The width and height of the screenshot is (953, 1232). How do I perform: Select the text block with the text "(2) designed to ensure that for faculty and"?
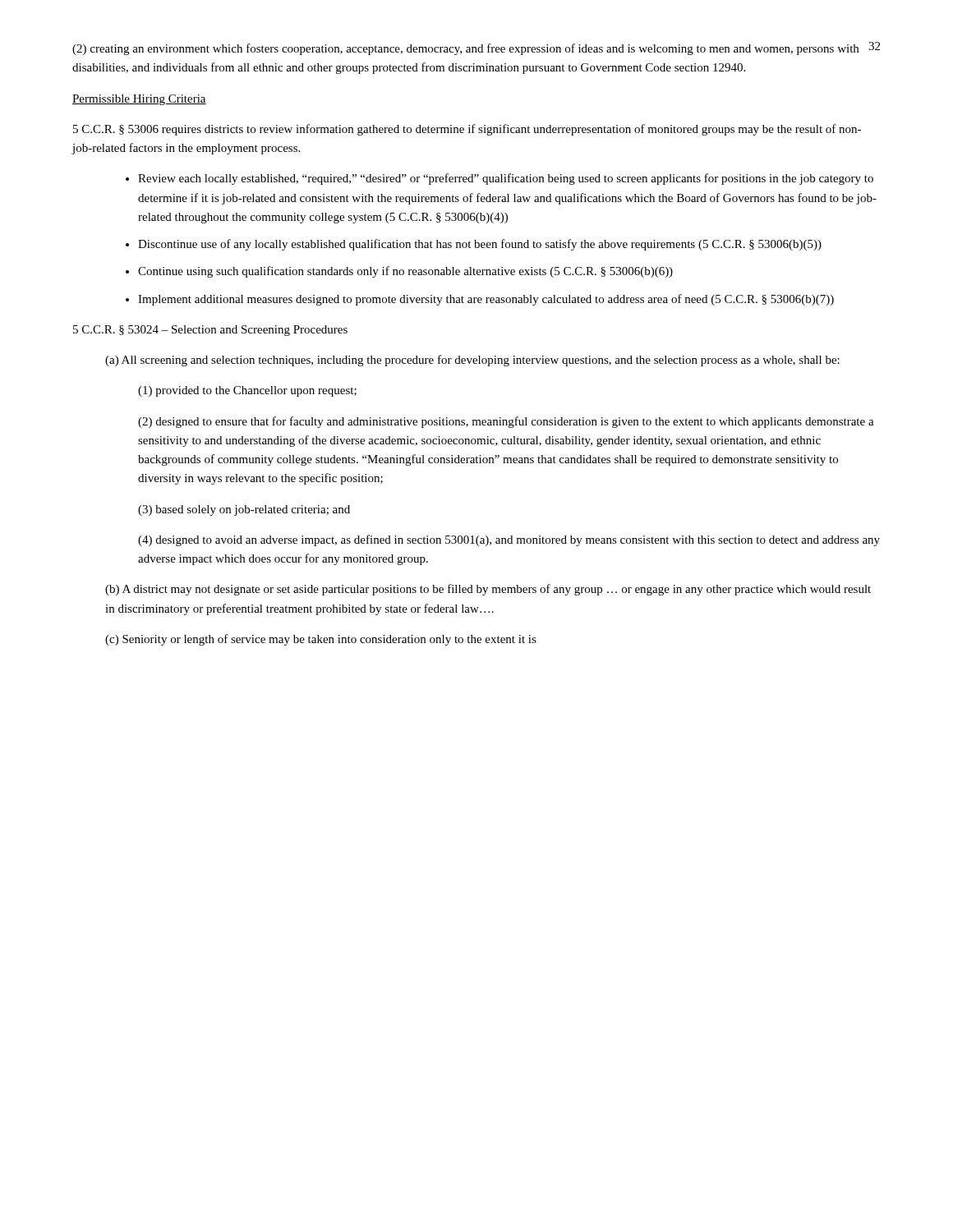(509, 450)
